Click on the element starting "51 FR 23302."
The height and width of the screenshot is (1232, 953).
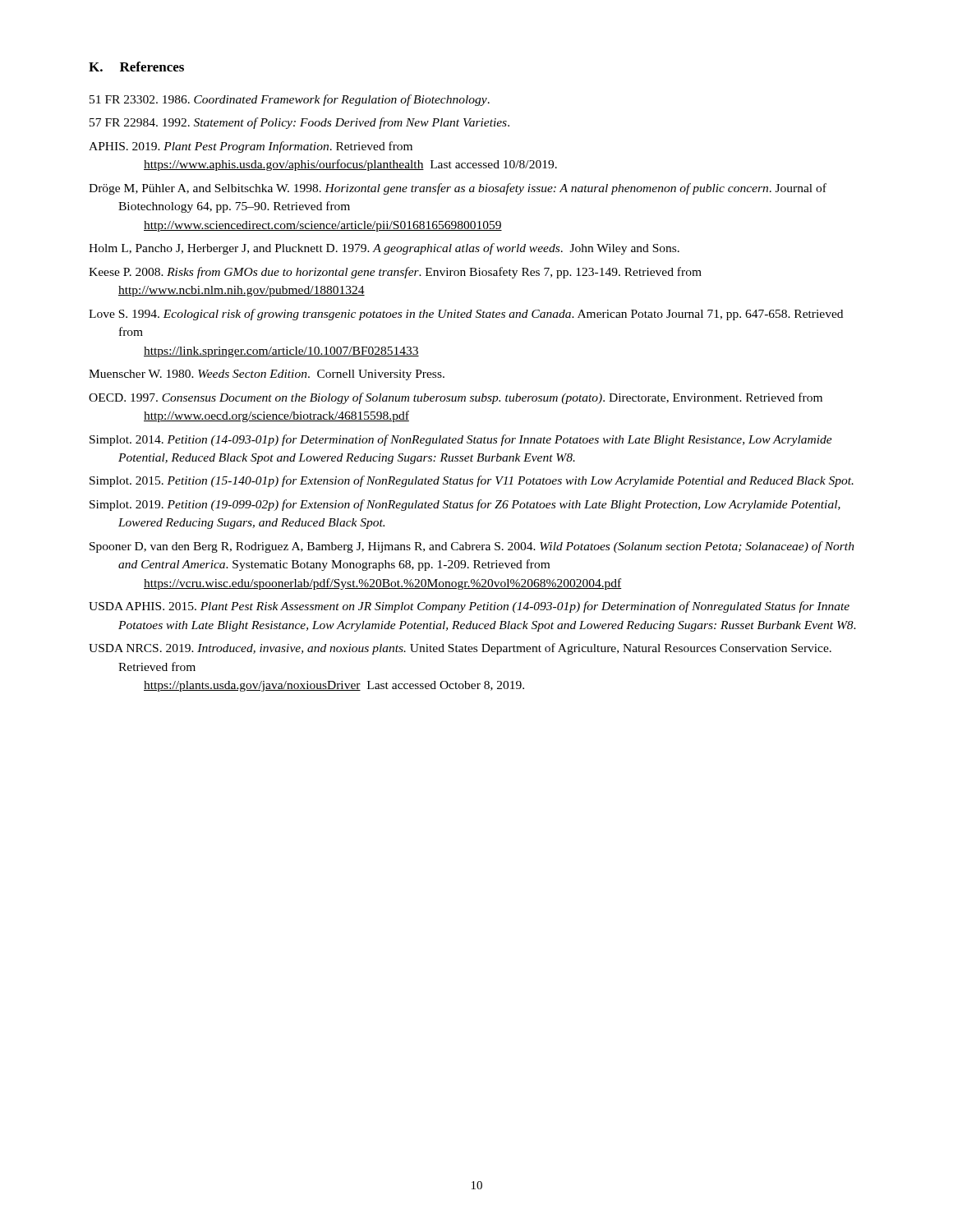point(289,99)
